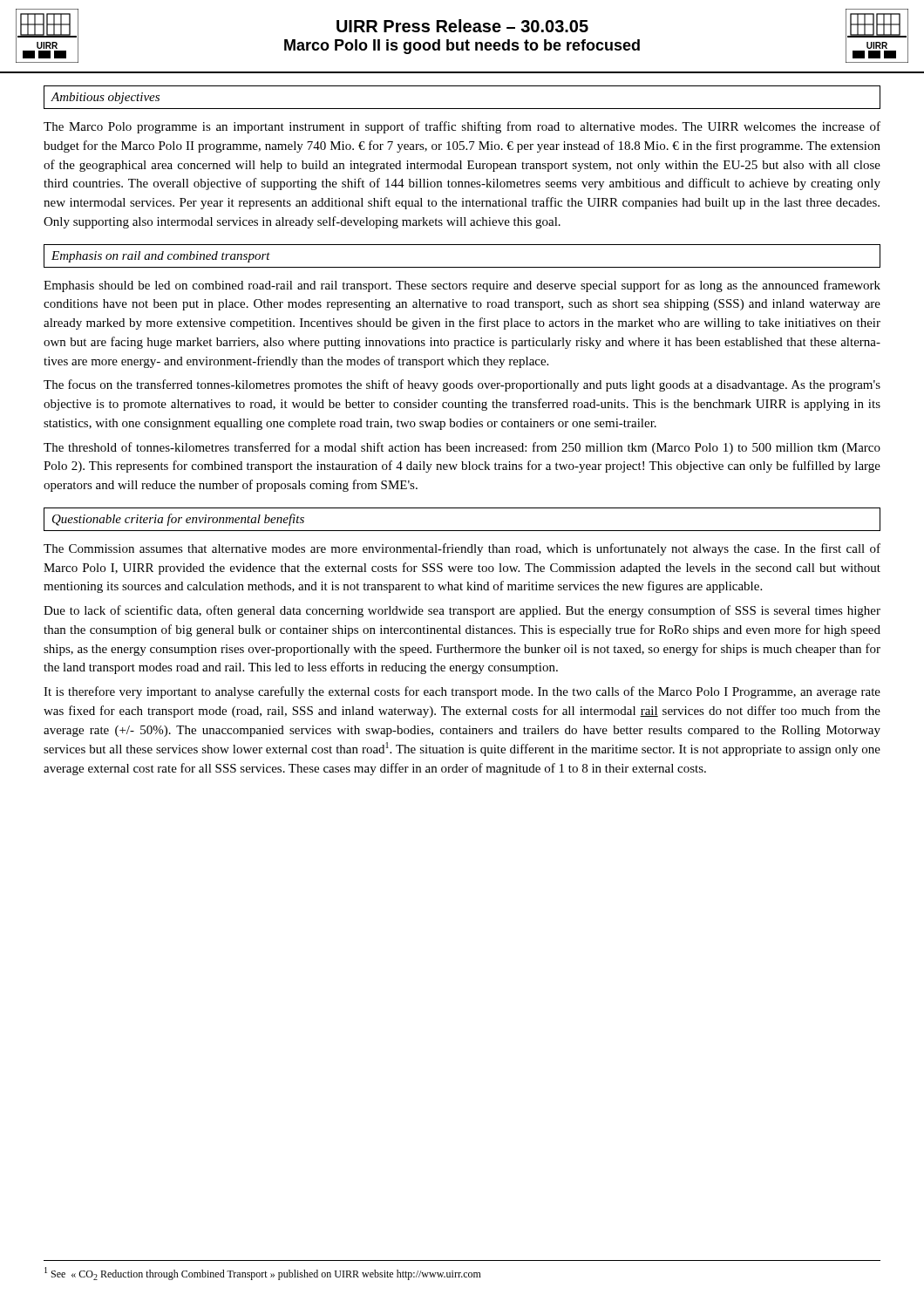Find the text block containing "The focus on"
The height and width of the screenshot is (1308, 924).
click(462, 404)
